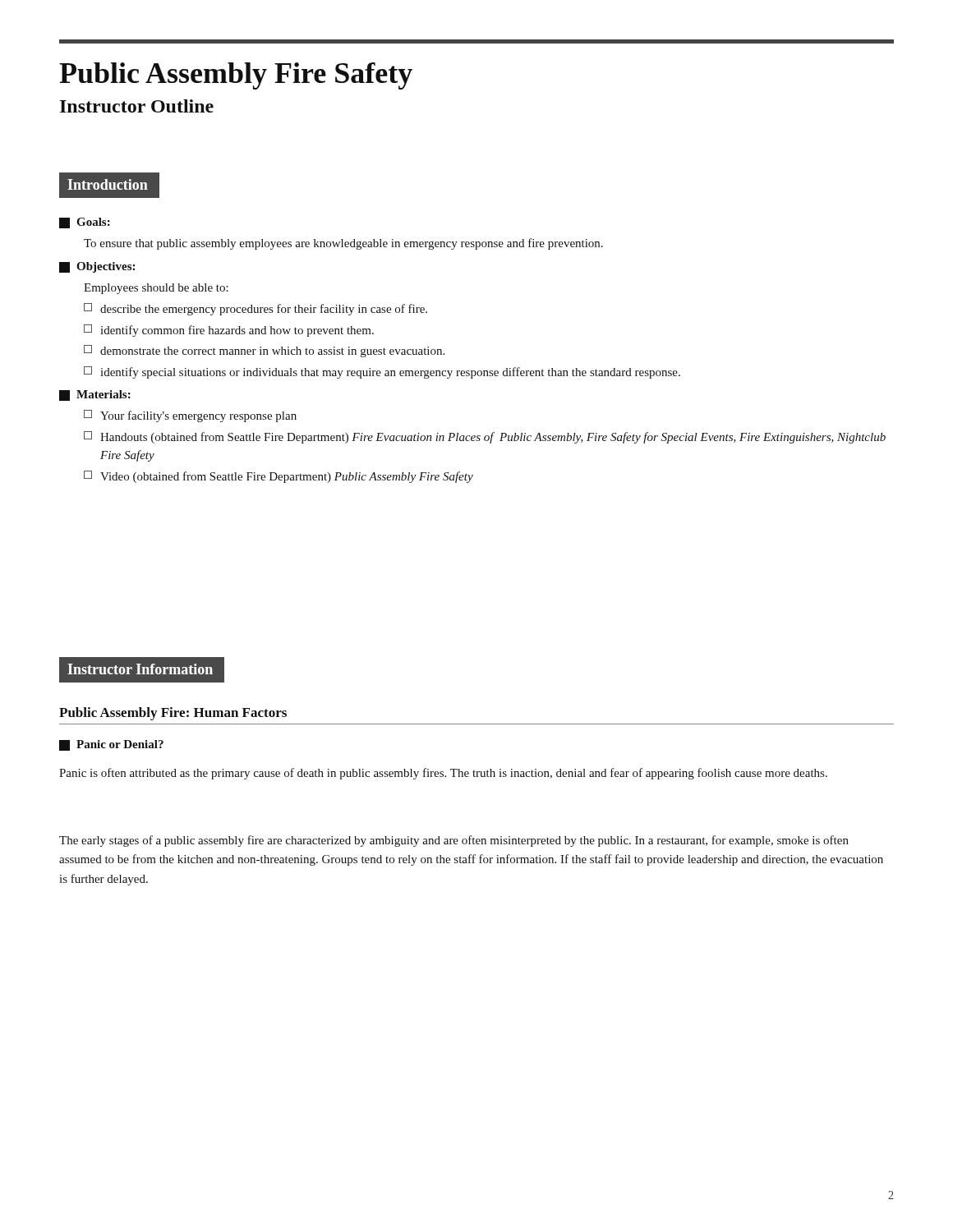The width and height of the screenshot is (953, 1232).
Task: Find the element starting "Panic is often attributed as the primary"
Action: click(444, 773)
